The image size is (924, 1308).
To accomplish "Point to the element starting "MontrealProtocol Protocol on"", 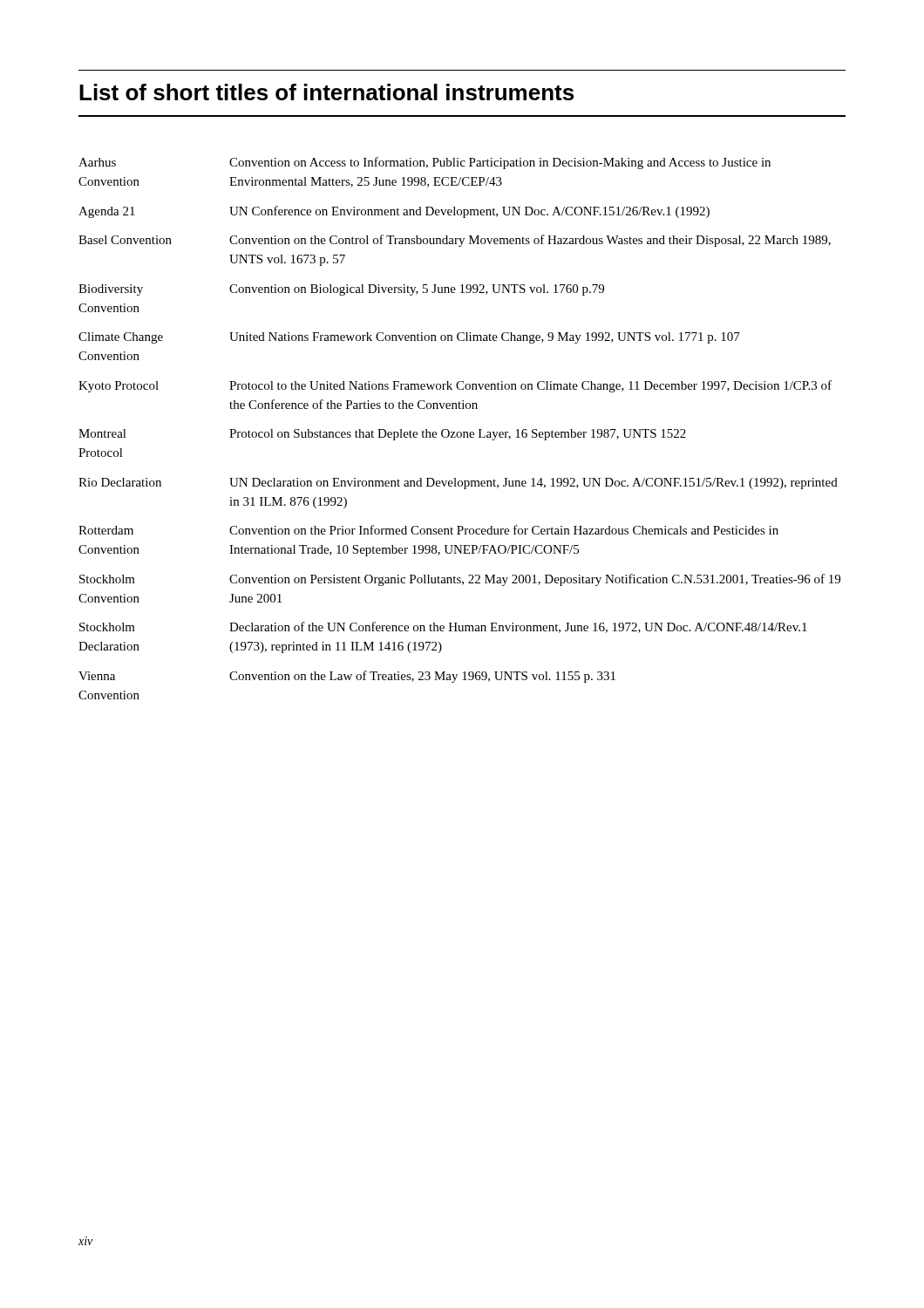I will click(462, 444).
